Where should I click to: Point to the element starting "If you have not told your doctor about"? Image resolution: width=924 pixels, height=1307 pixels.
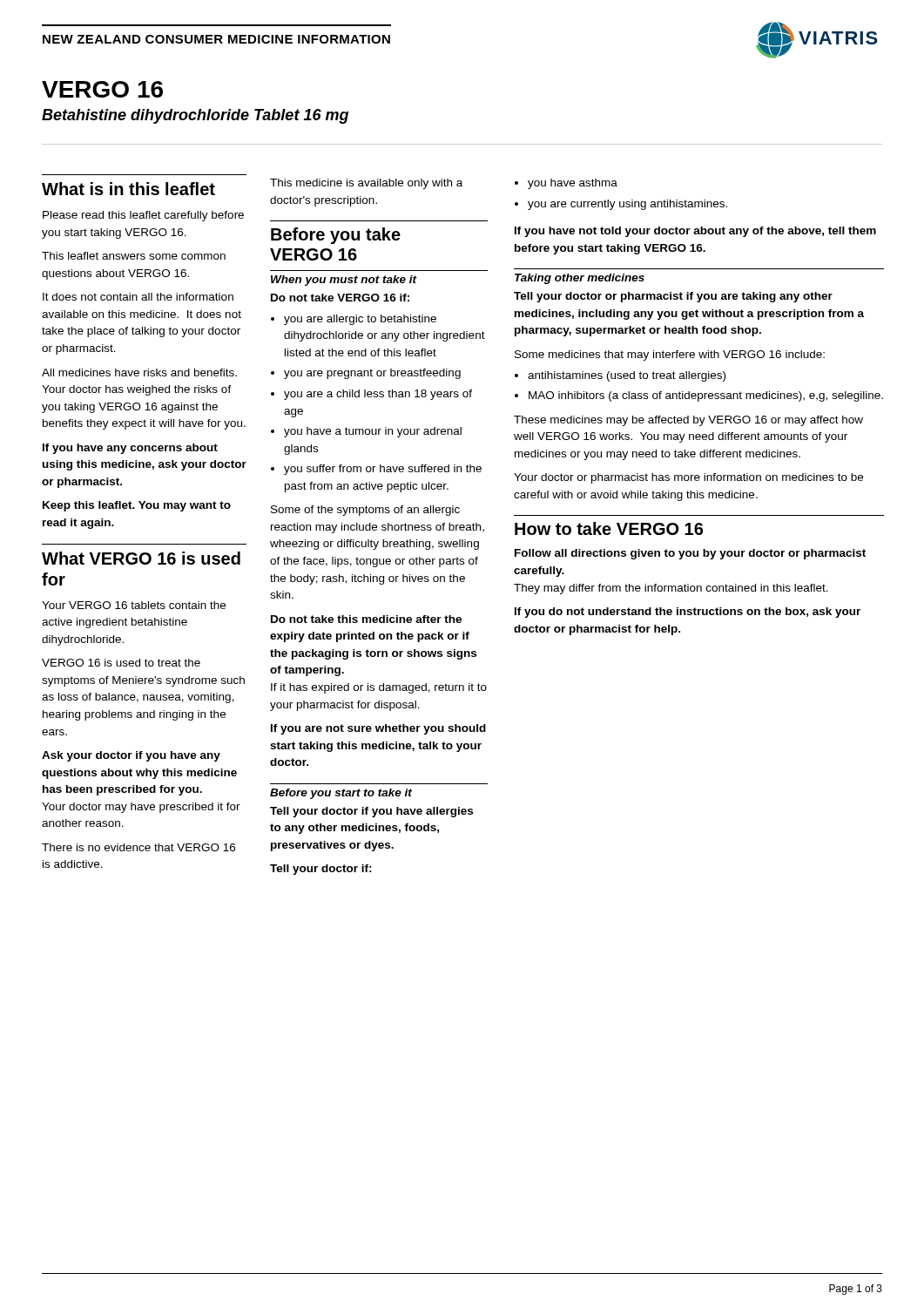pyautogui.click(x=695, y=239)
